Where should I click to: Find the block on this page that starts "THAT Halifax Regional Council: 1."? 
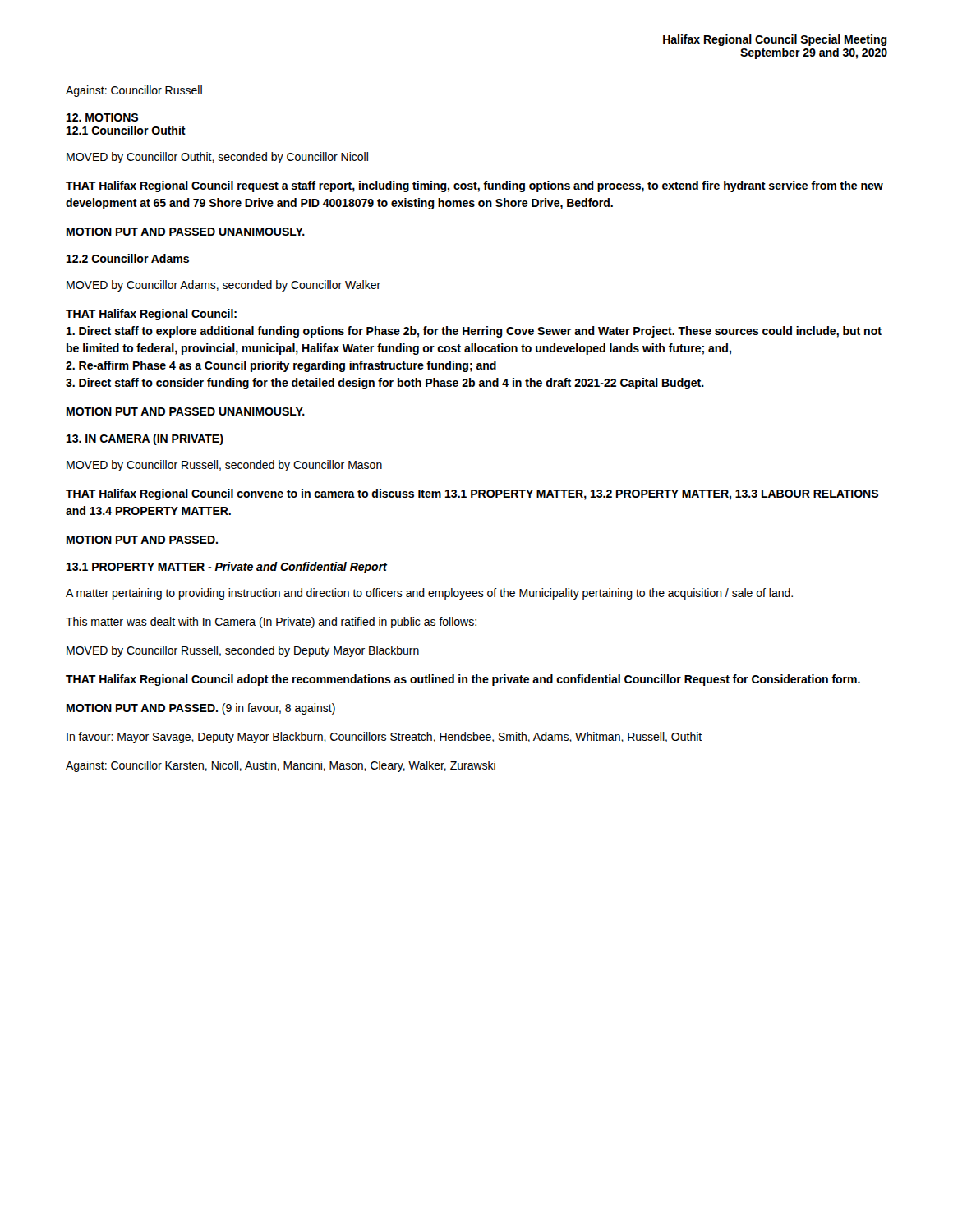pos(474,348)
